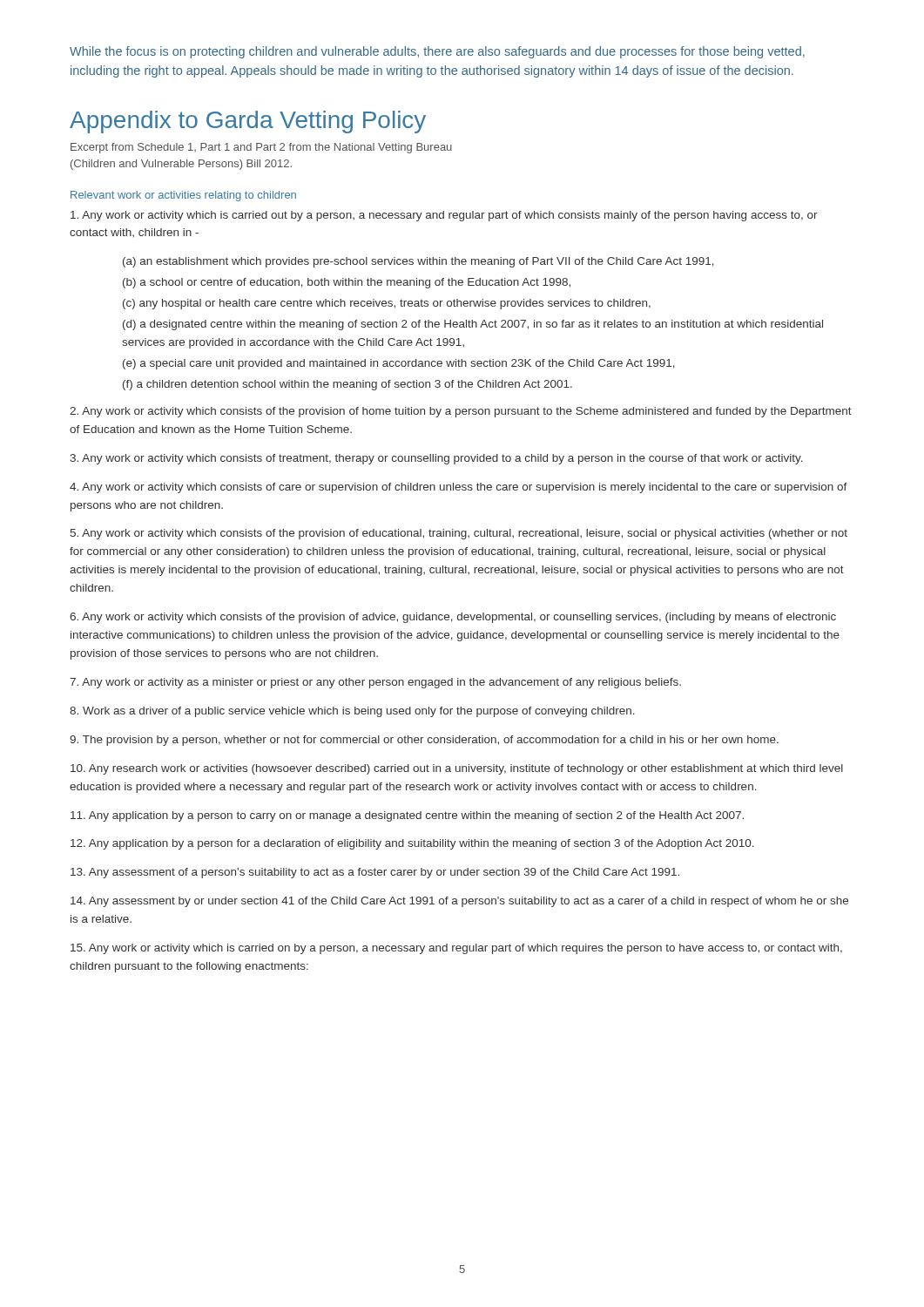
Task: Navigate to the passage starting "Appendix to Garda Vetting Policy"
Action: click(x=248, y=120)
